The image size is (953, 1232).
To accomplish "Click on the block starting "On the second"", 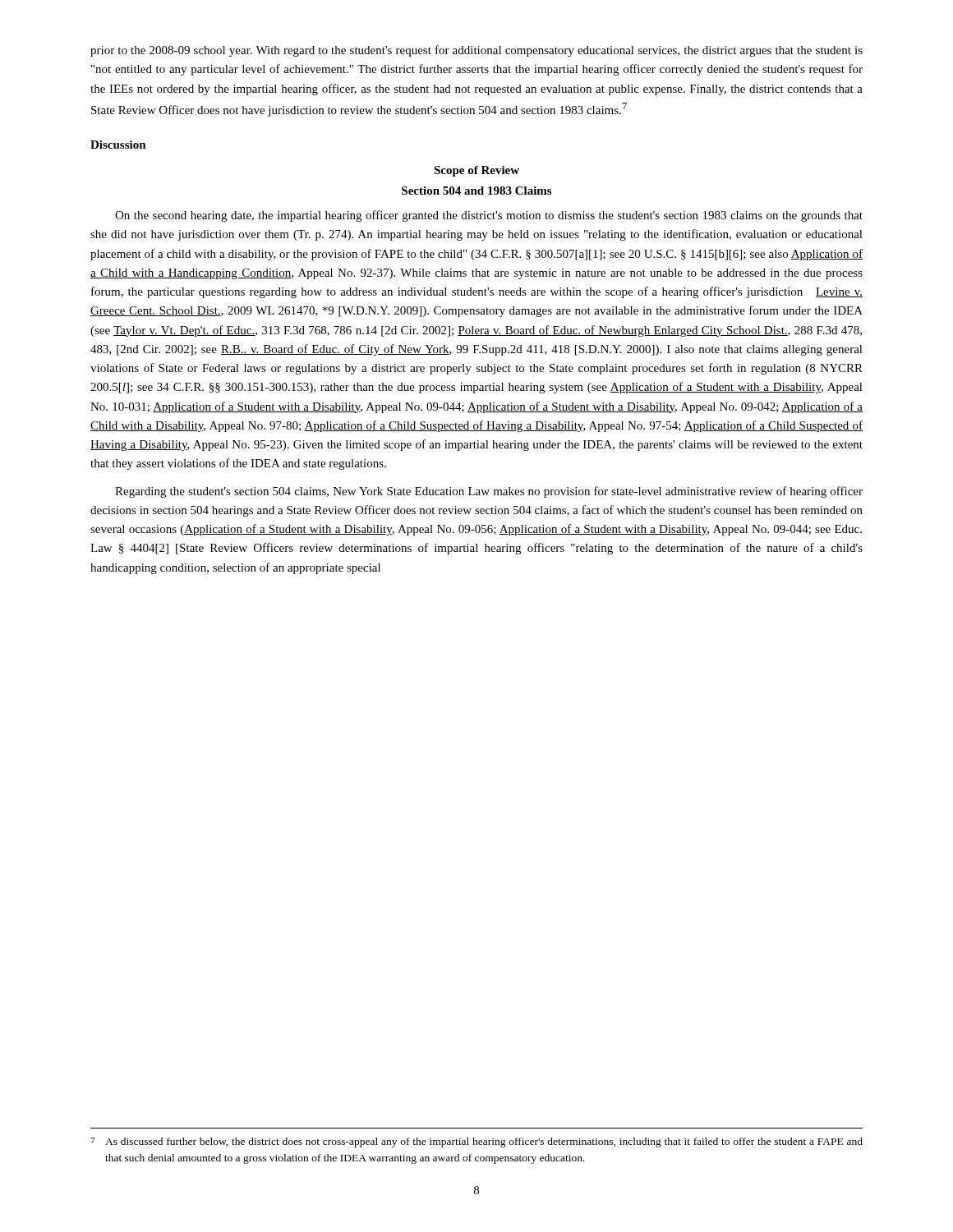I will (476, 340).
